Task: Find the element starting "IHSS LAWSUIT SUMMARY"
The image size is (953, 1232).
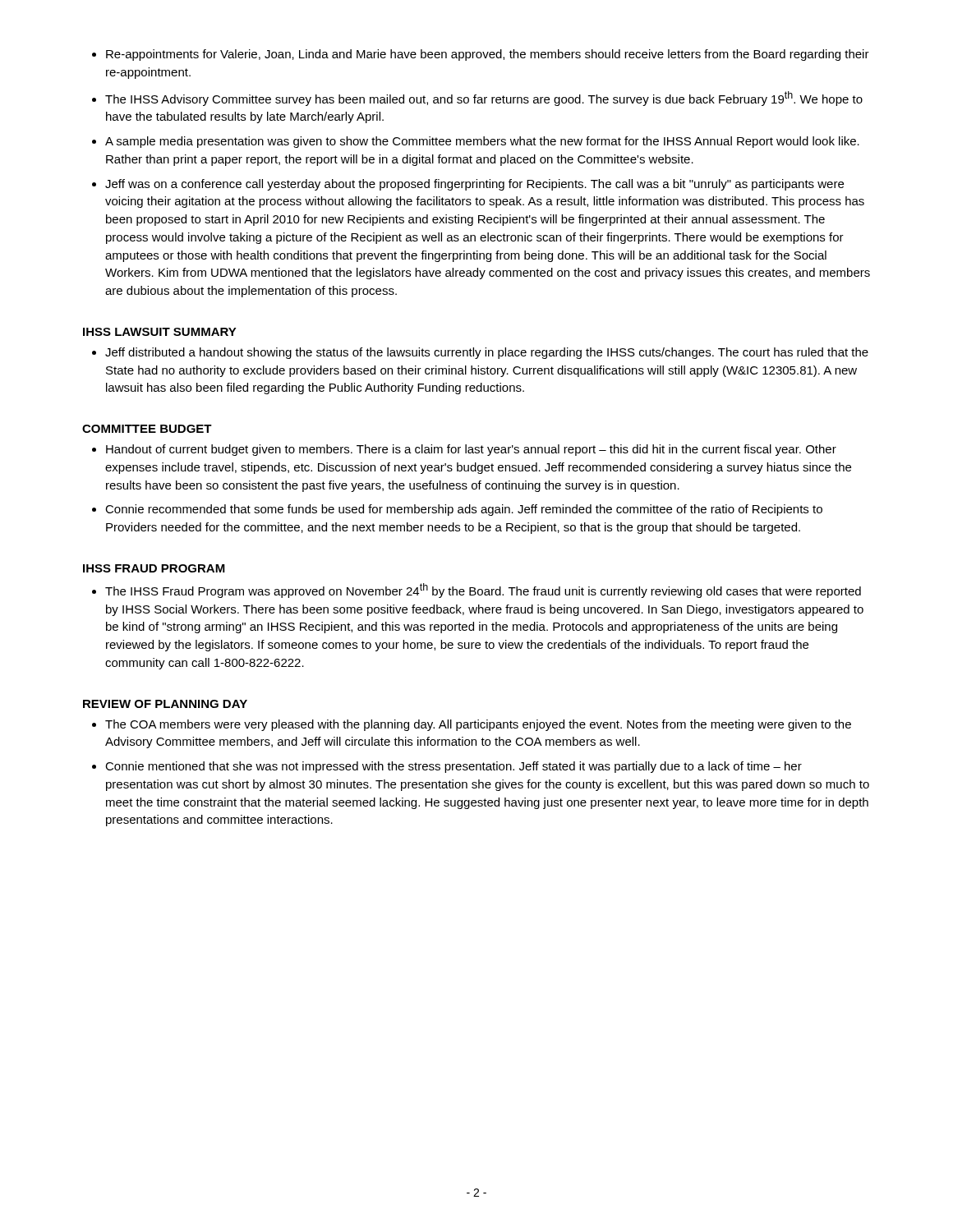Action: tap(159, 331)
